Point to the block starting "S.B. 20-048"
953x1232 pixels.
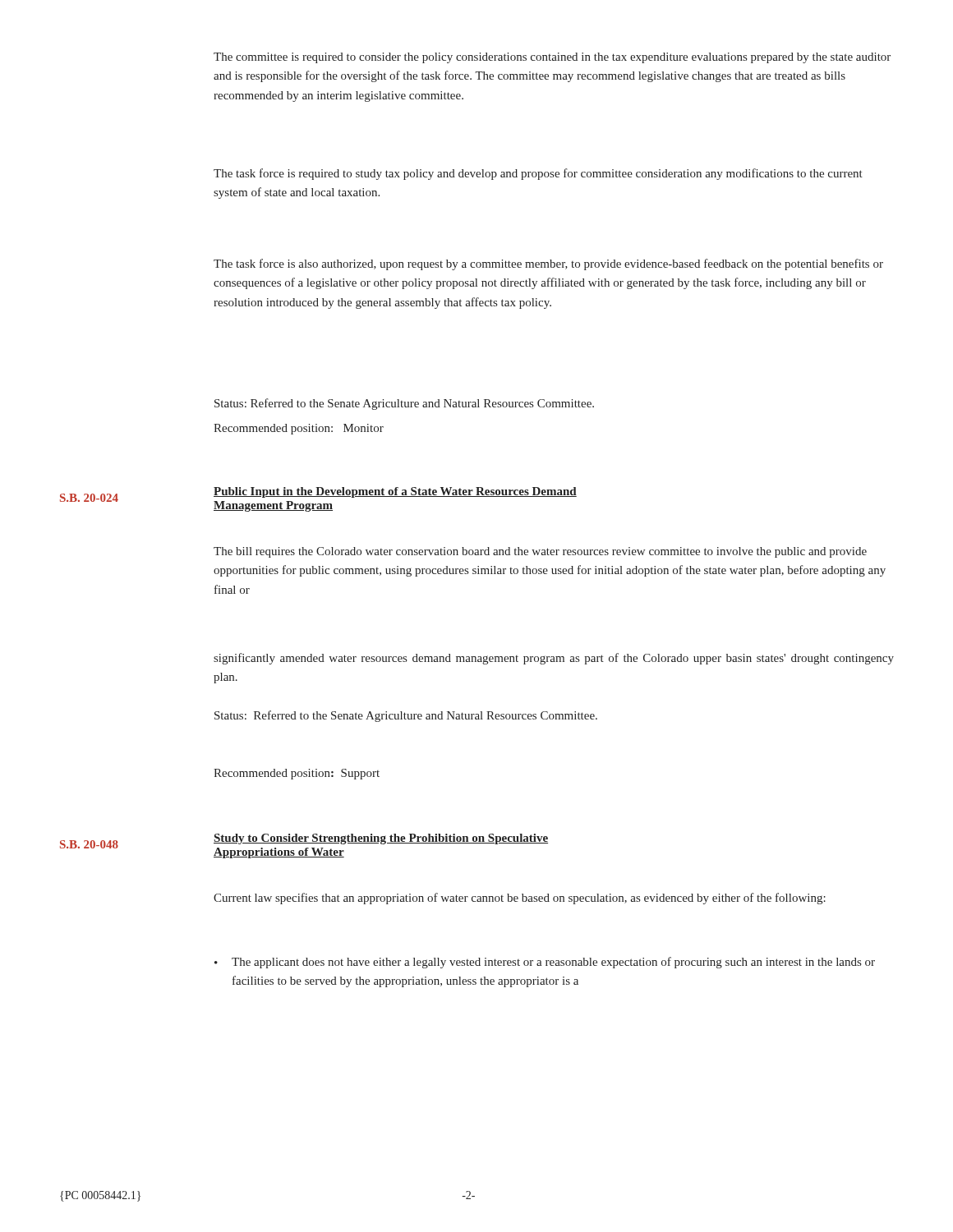[89, 844]
